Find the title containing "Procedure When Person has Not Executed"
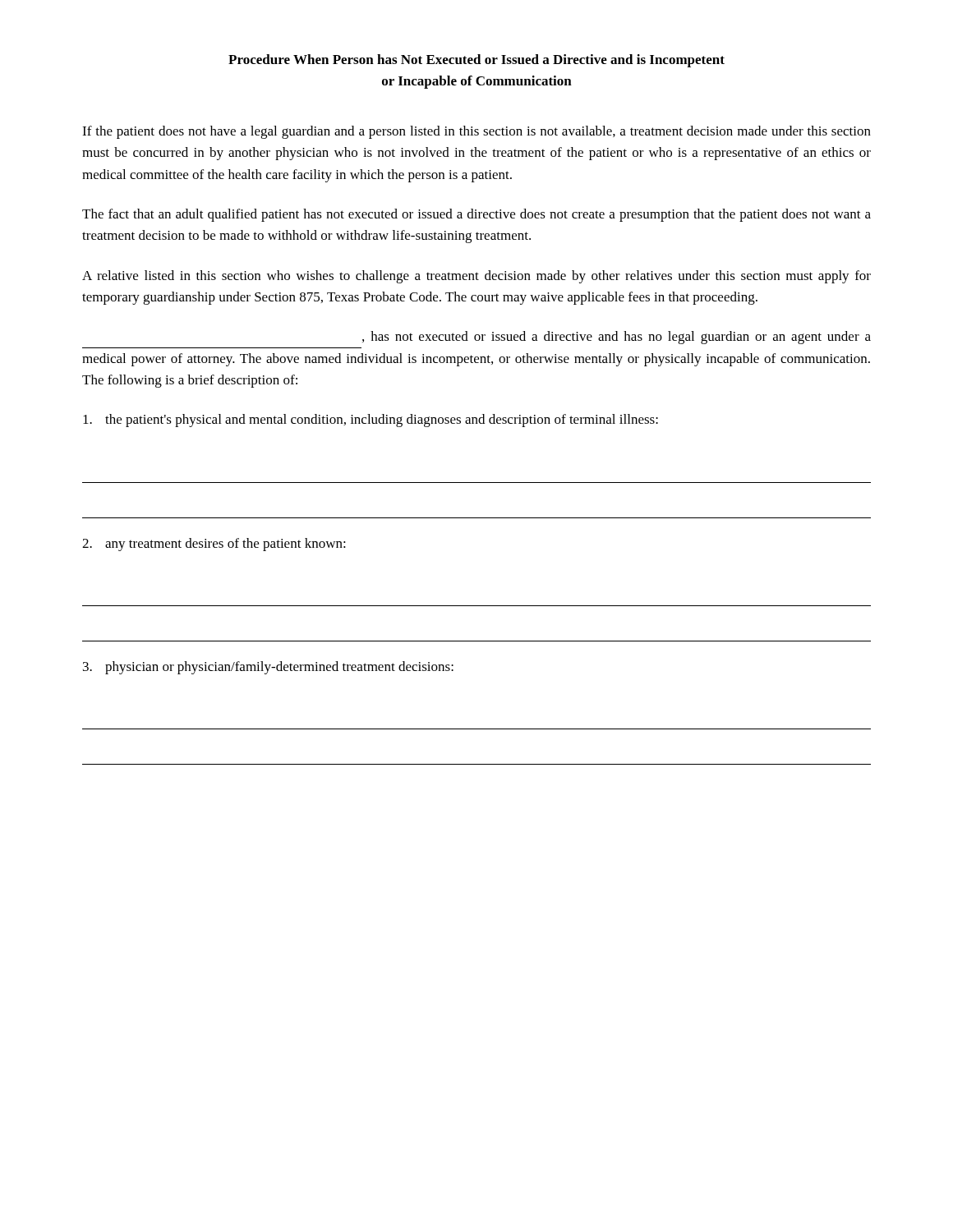 point(476,70)
